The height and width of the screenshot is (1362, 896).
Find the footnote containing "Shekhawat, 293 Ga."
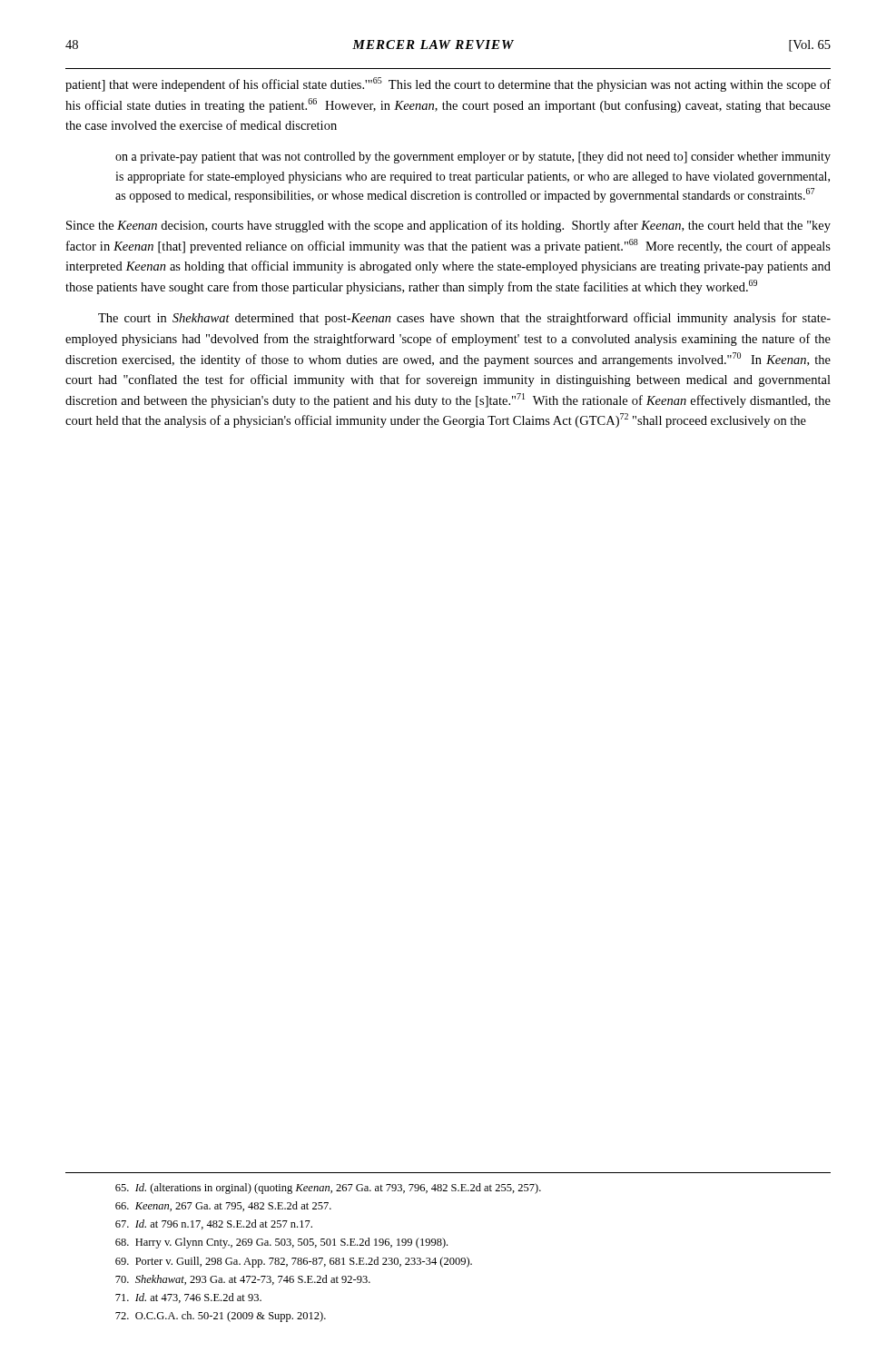(x=243, y=1280)
